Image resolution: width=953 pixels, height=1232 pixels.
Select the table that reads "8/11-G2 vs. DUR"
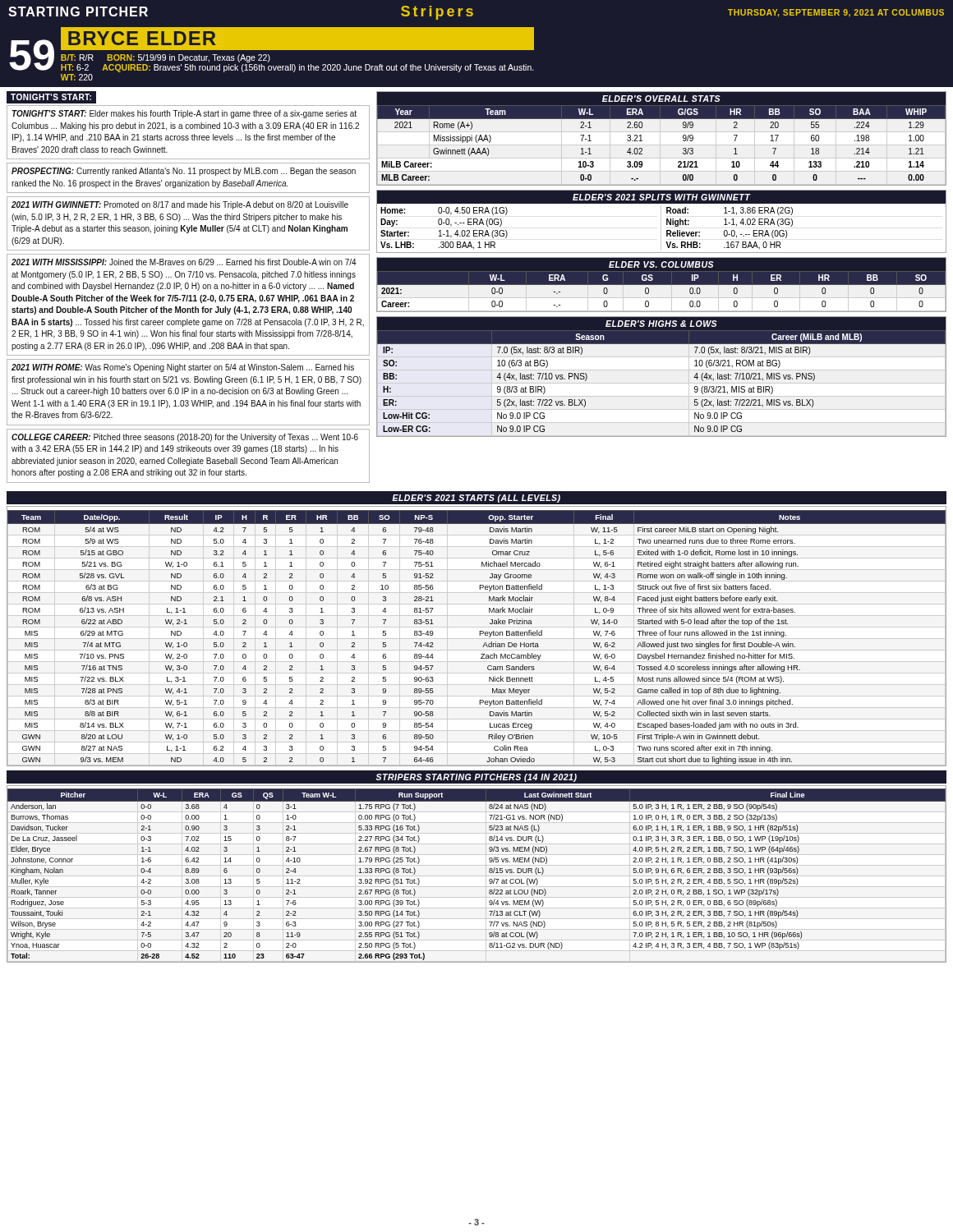[476, 873]
